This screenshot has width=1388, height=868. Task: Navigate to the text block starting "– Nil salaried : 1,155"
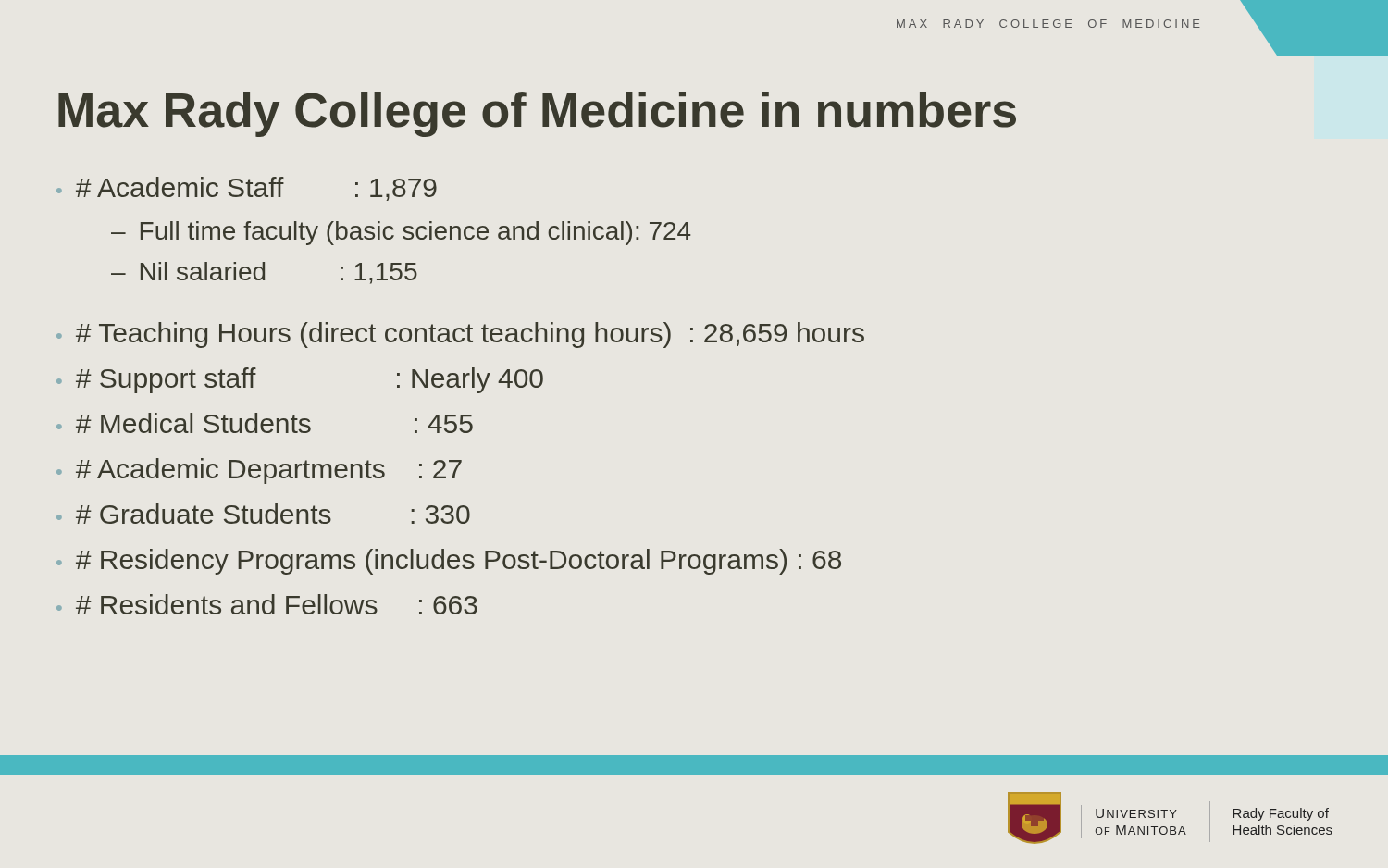264,272
